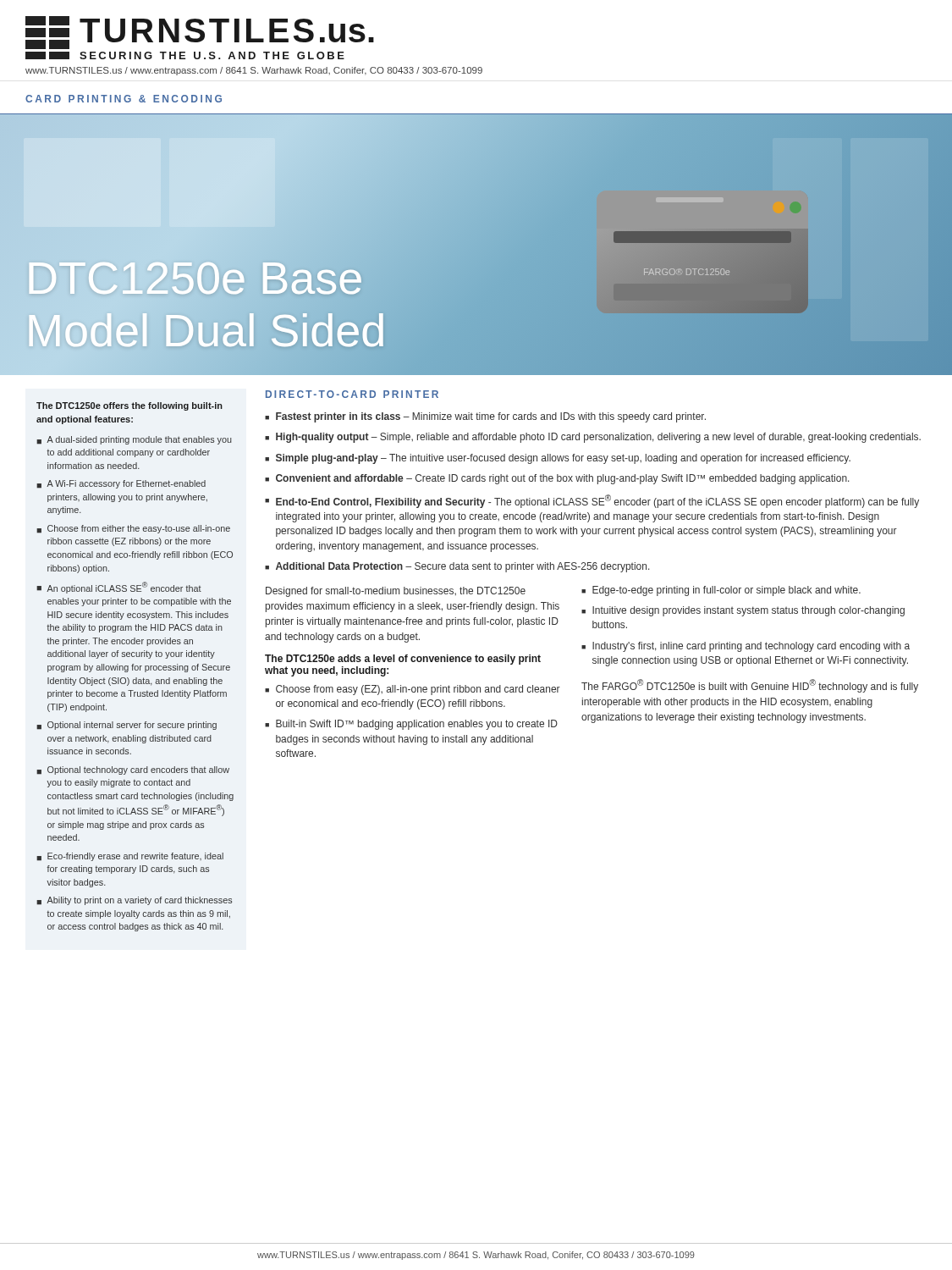Click on the block starting "■Ability to print on a variety of"

(136, 914)
